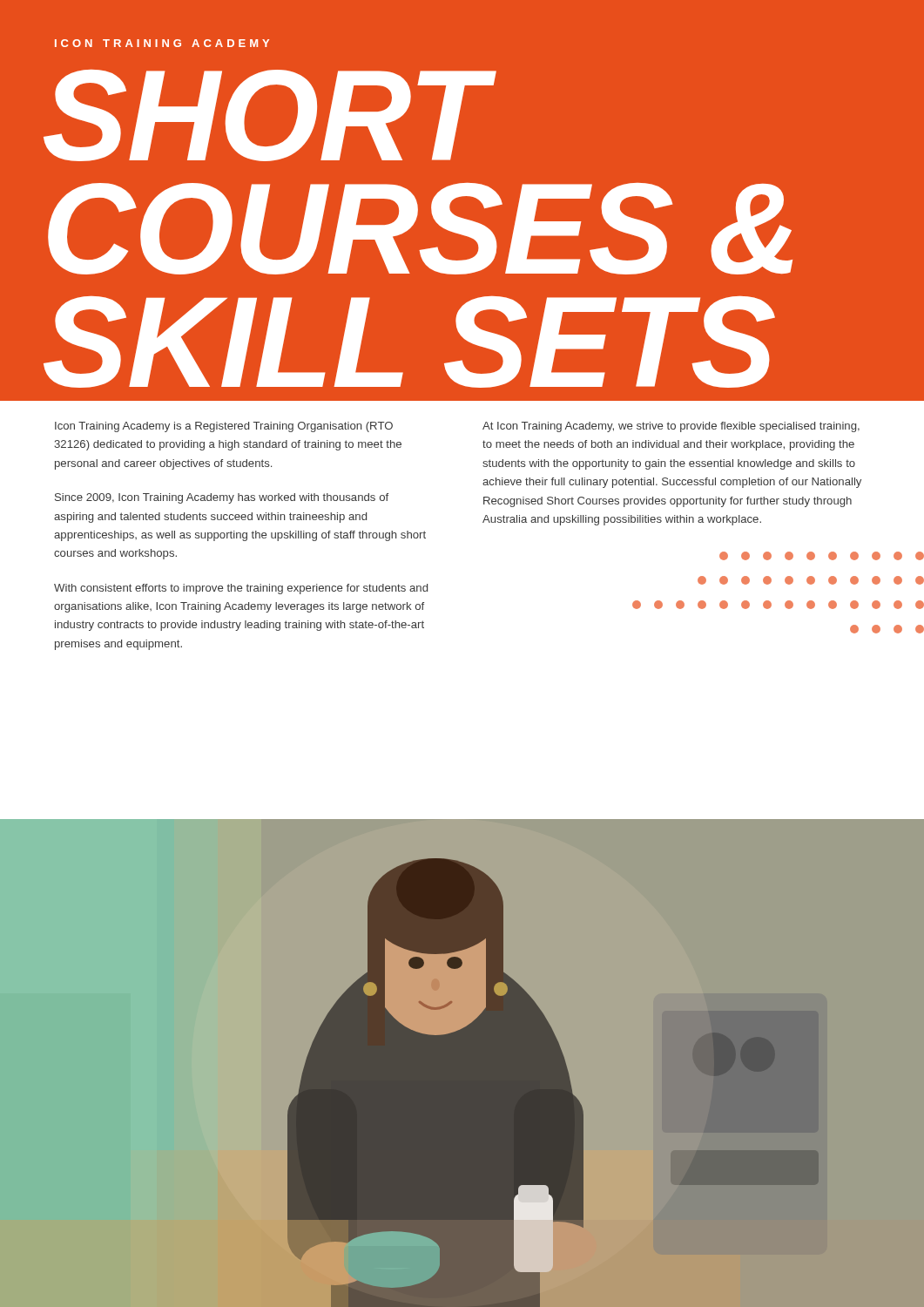The image size is (924, 1307).
Task: Select the text block that says "Since 2009, Icon Training Academy has worked"
Action: click(240, 525)
